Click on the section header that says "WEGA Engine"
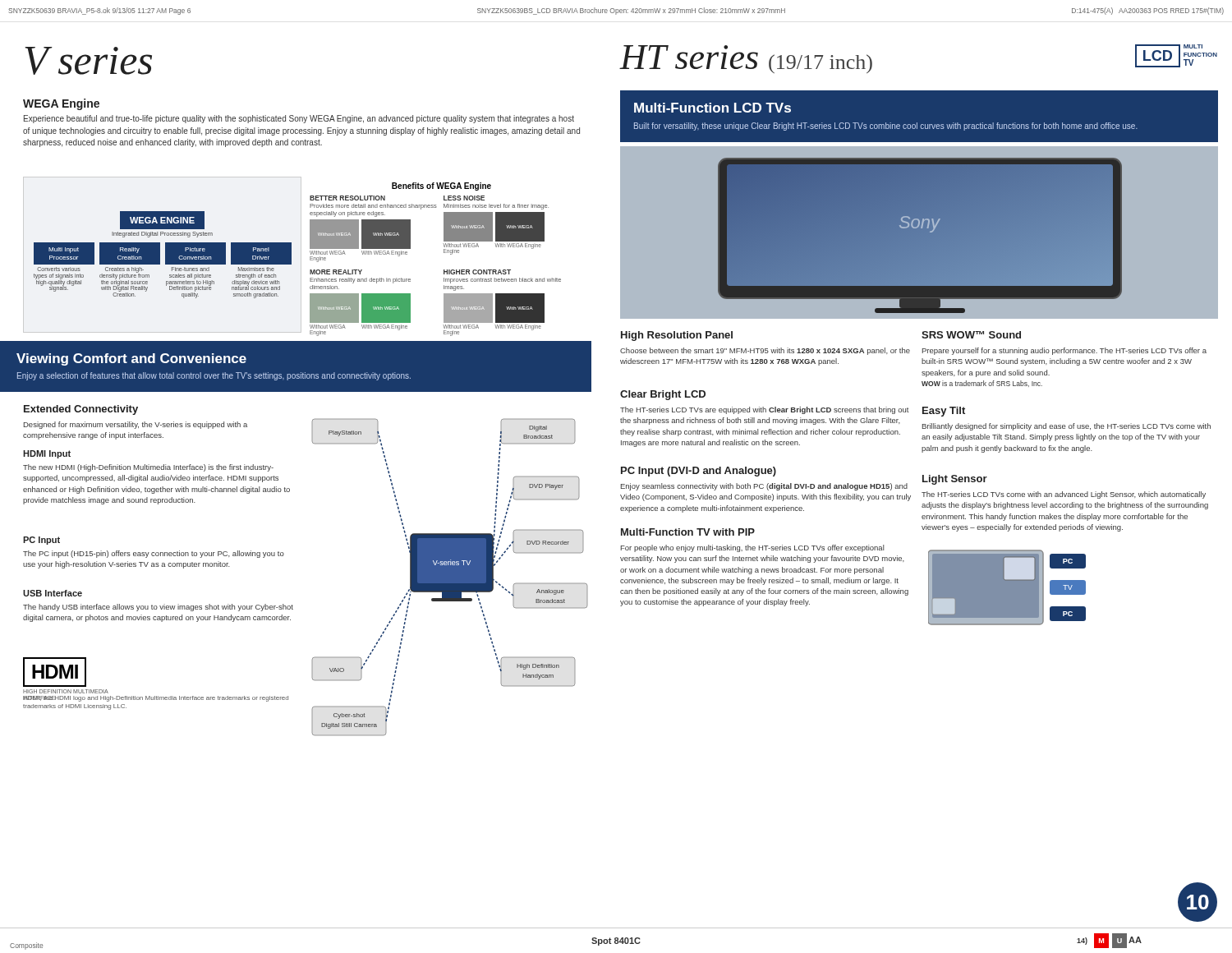 [x=61, y=103]
